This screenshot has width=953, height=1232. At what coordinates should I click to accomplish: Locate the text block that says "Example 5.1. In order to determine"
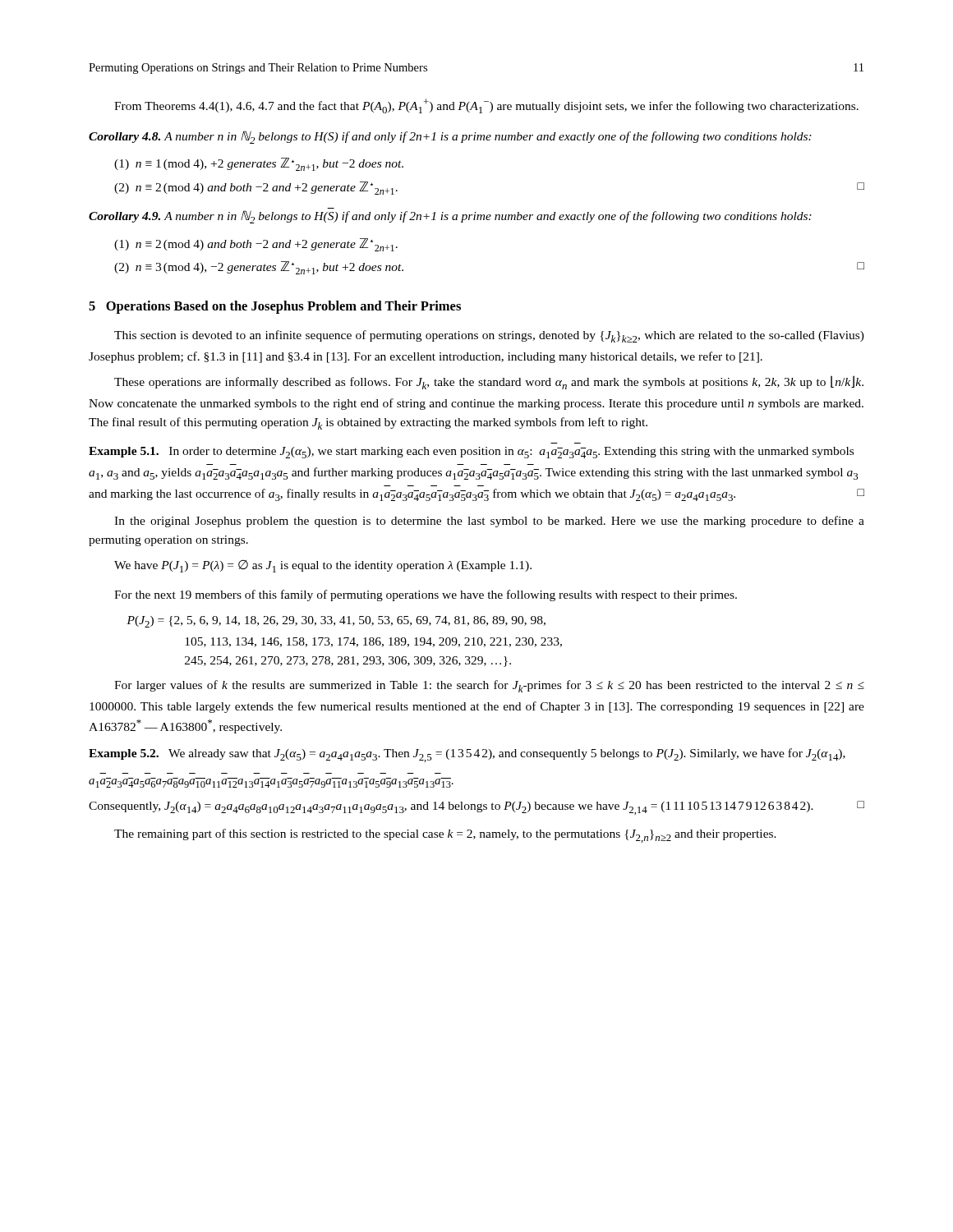(x=476, y=473)
